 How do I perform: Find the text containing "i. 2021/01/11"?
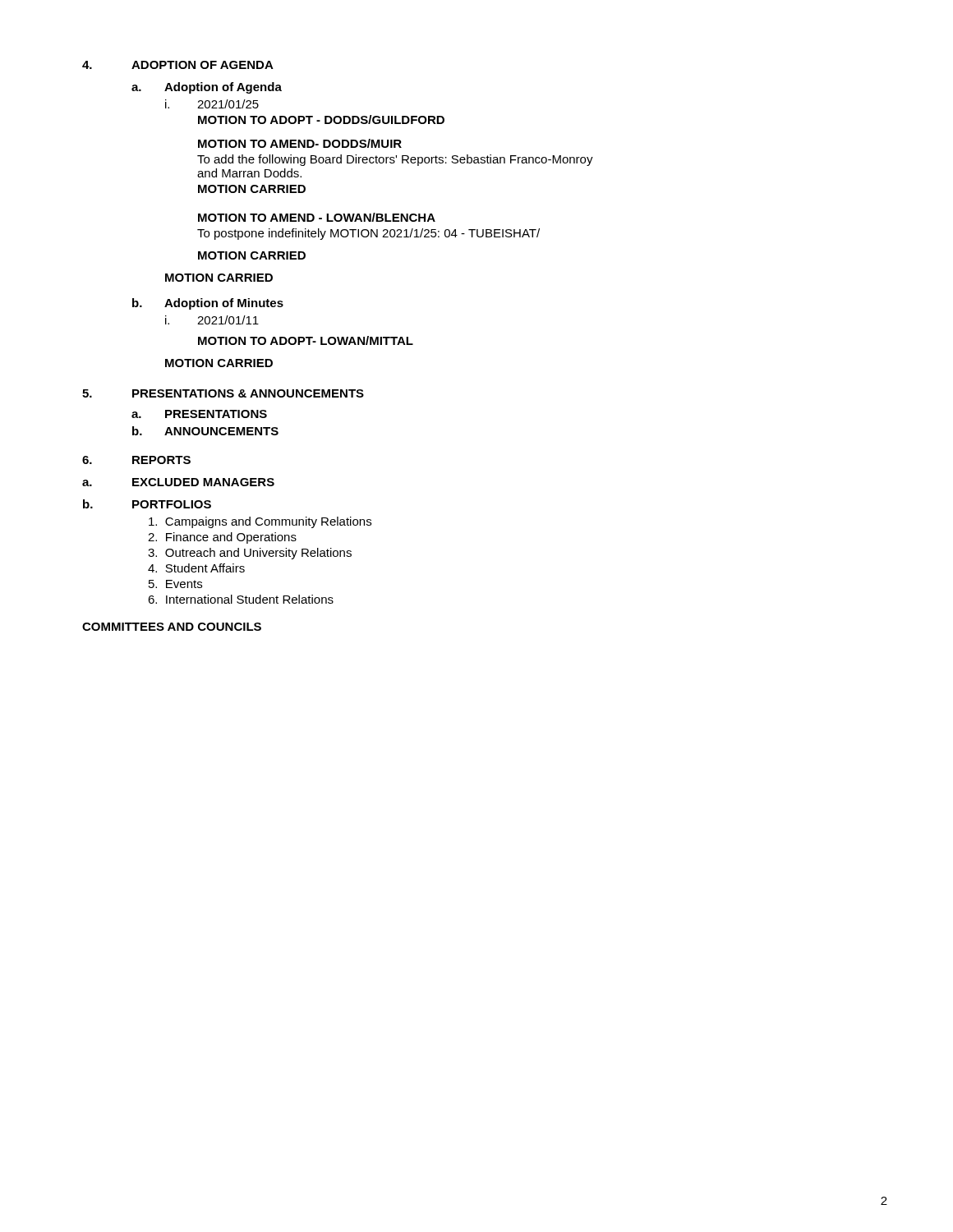(212, 320)
